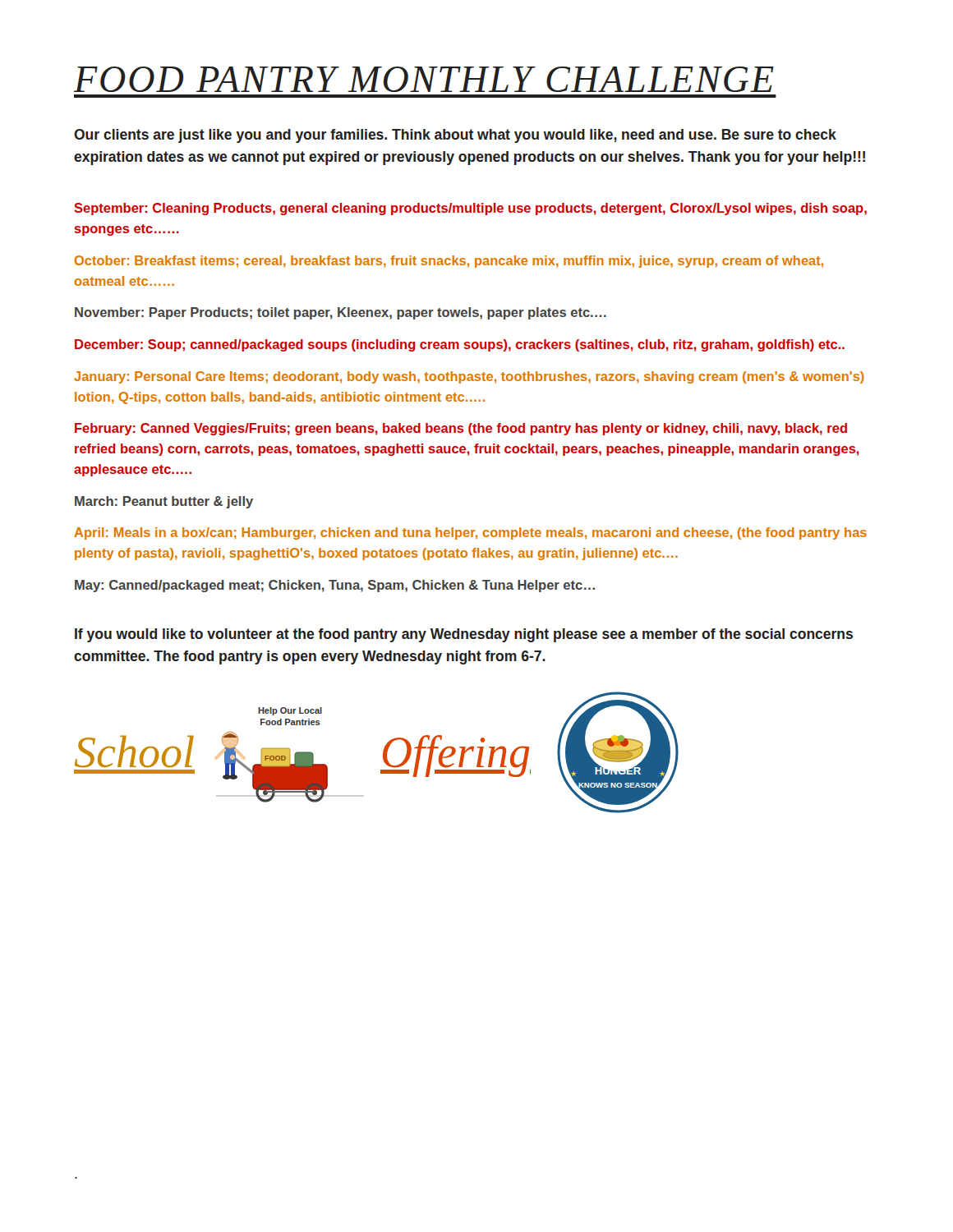Find the list item that reads "October: Breakfast items; cereal, breakfast bars,"
Screen dimensions: 1232x953
[x=449, y=270]
